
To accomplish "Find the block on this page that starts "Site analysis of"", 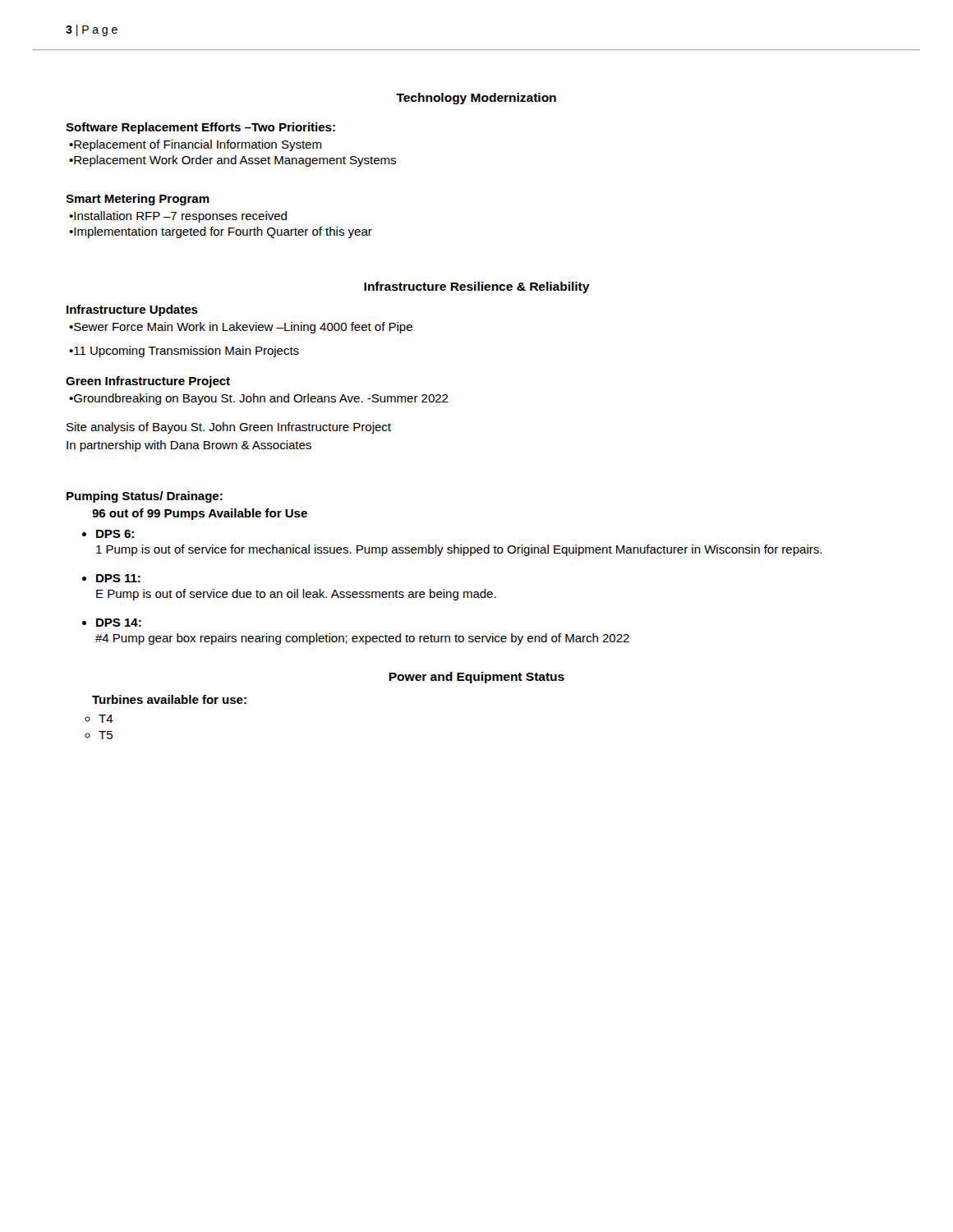I will click(228, 436).
